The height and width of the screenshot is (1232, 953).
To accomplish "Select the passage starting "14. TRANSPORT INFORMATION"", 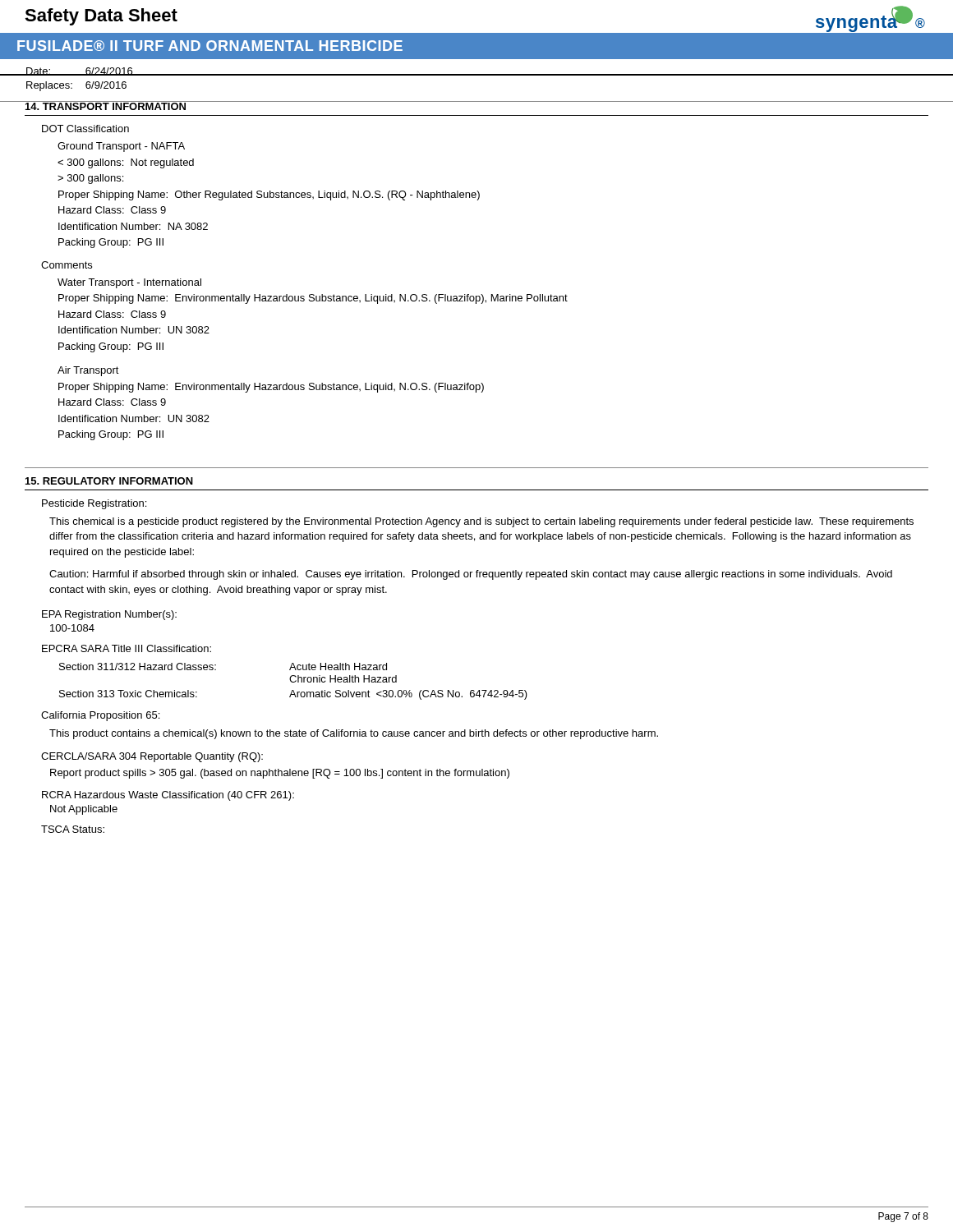I will 106,106.
